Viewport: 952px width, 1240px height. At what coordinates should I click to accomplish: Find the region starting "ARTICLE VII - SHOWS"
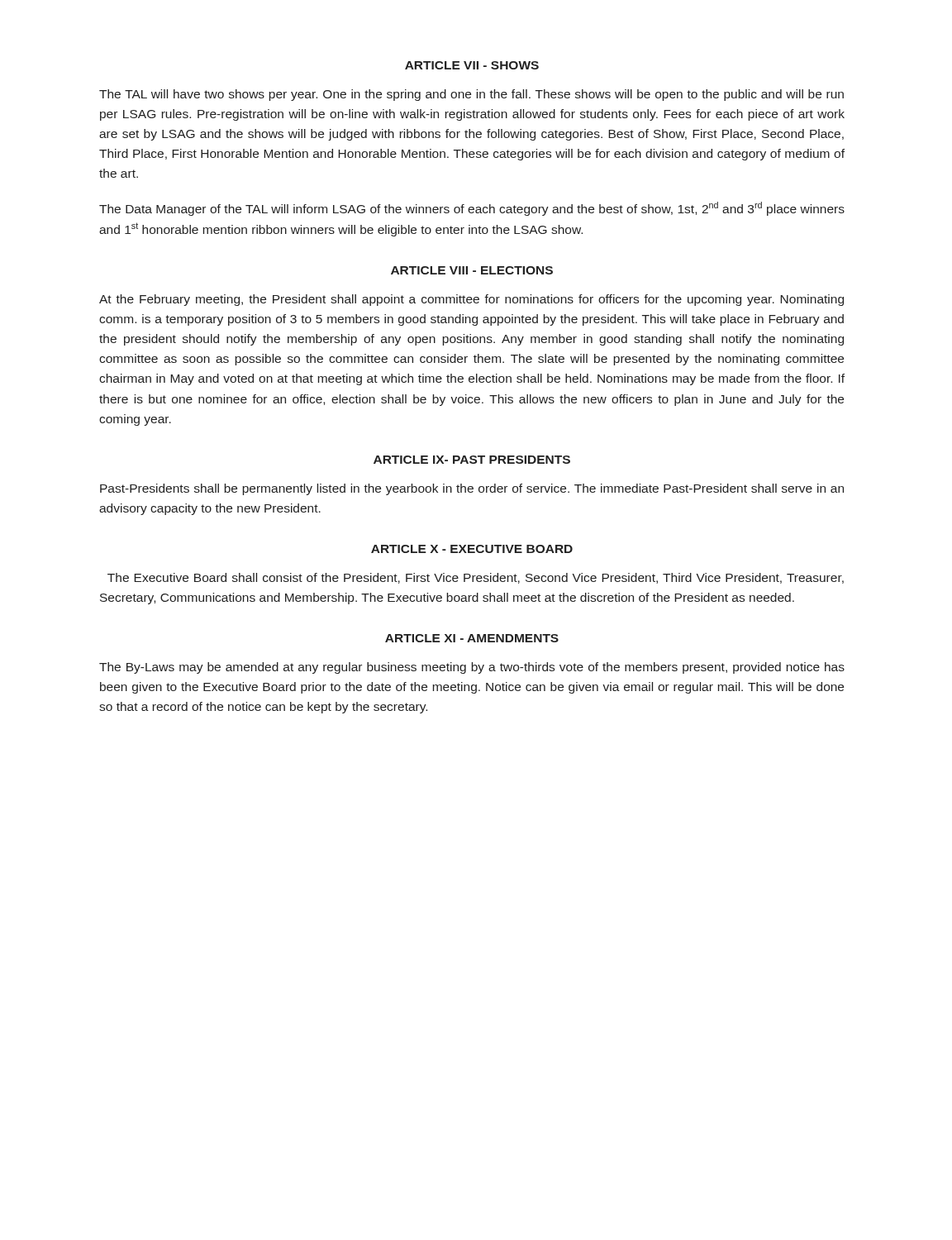point(472,65)
